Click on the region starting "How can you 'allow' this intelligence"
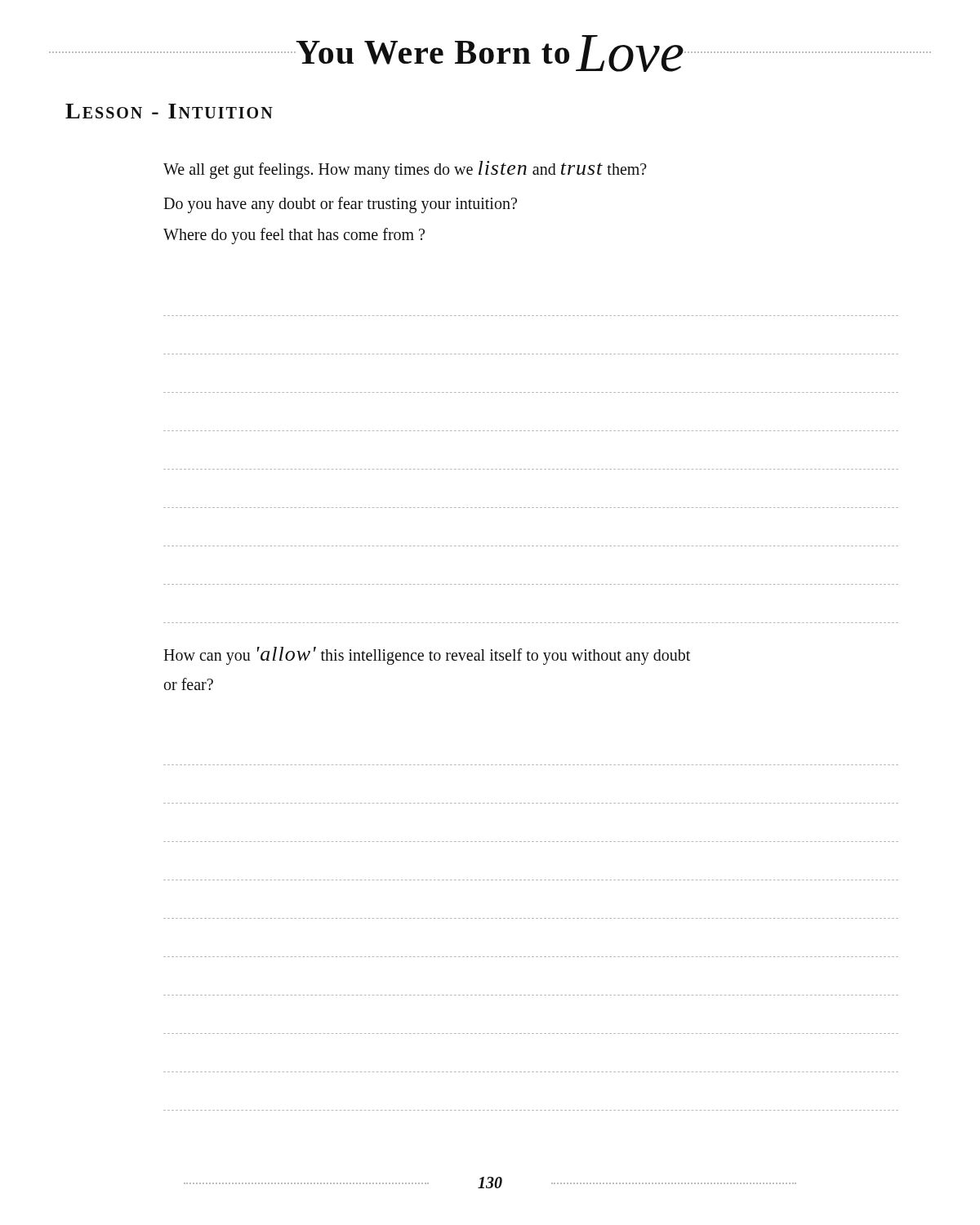The width and height of the screenshot is (980, 1225). 531,667
